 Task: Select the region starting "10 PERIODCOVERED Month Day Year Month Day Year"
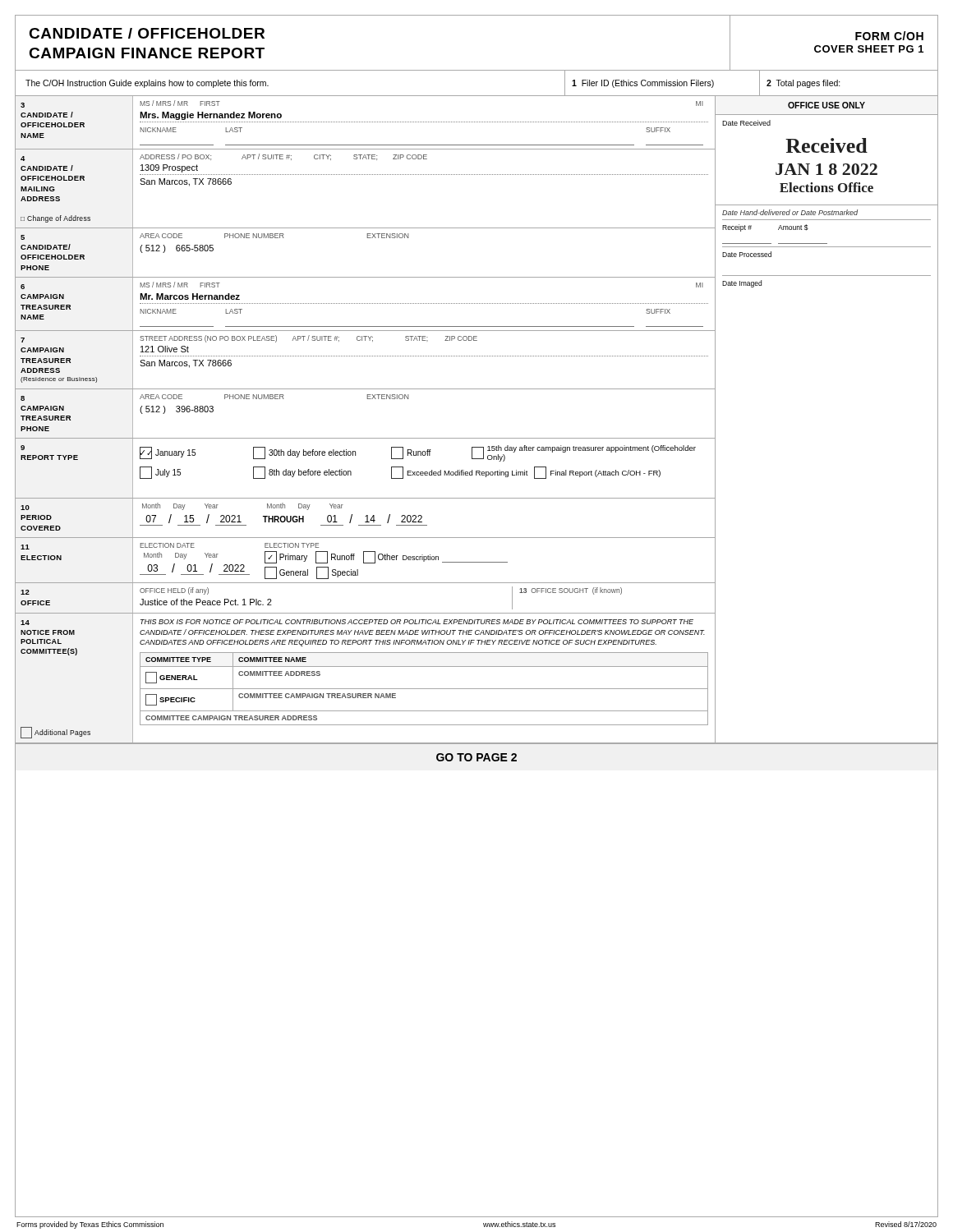[365, 518]
